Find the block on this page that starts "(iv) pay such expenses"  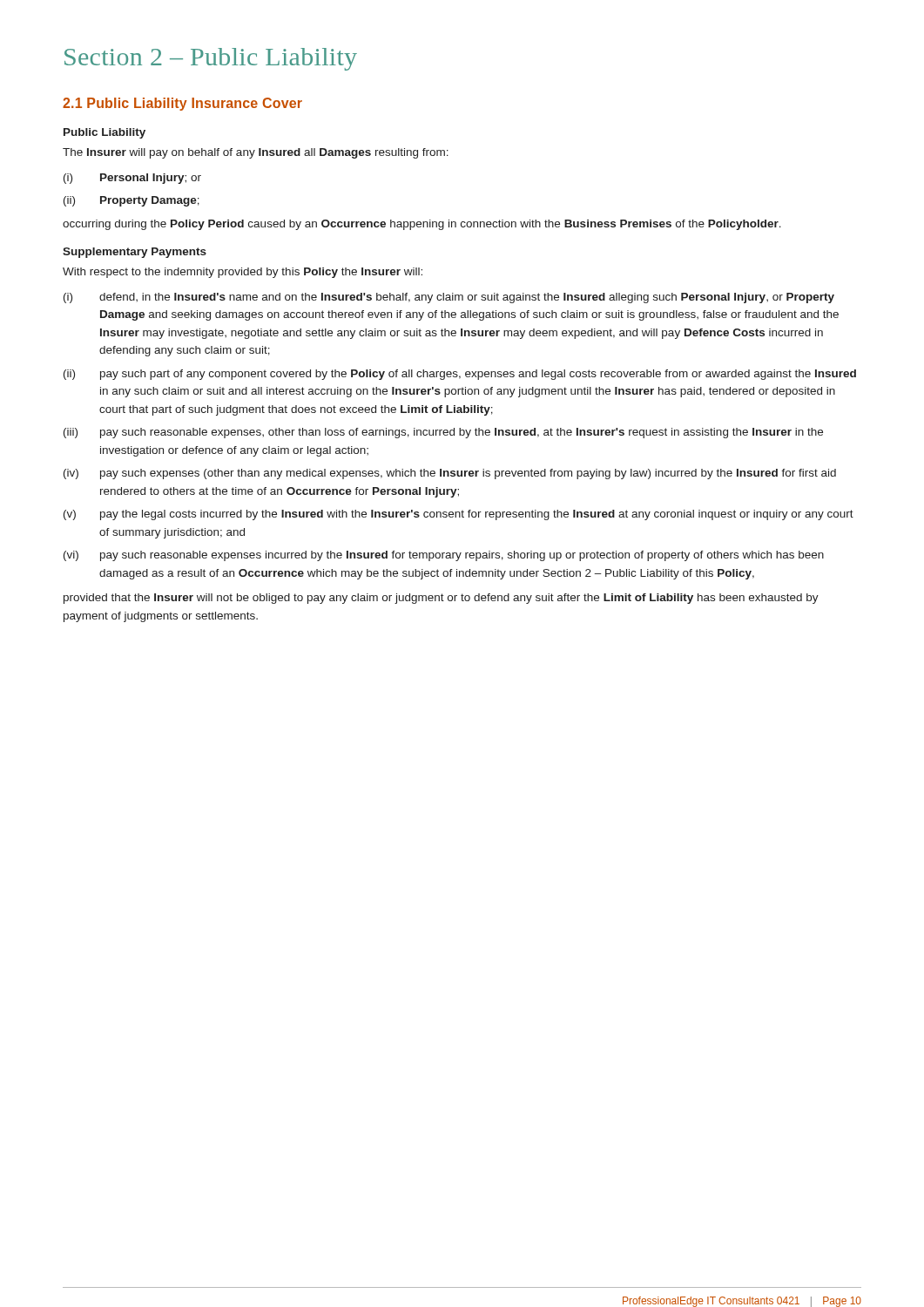462,482
